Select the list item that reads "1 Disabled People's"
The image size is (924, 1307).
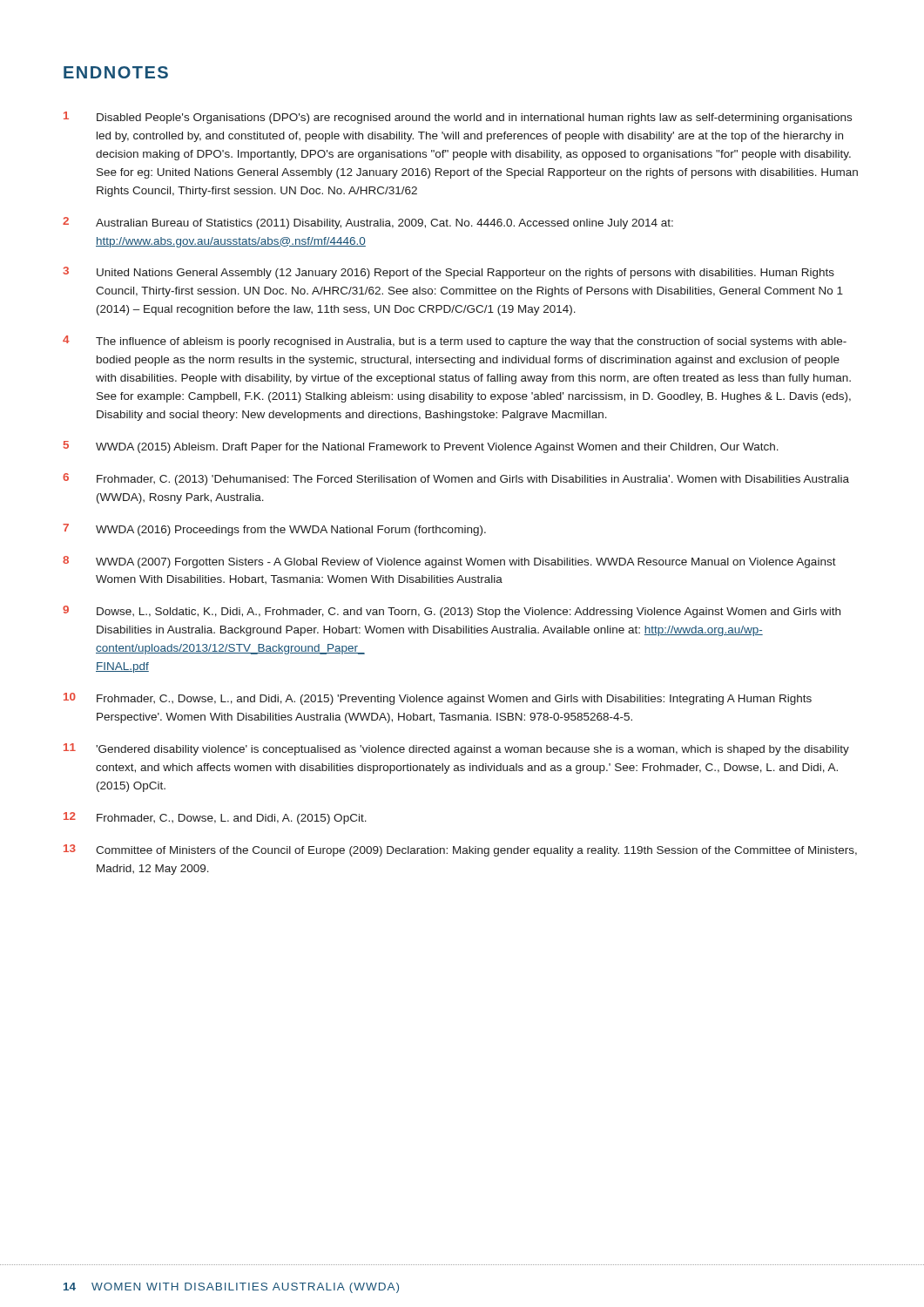[462, 154]
